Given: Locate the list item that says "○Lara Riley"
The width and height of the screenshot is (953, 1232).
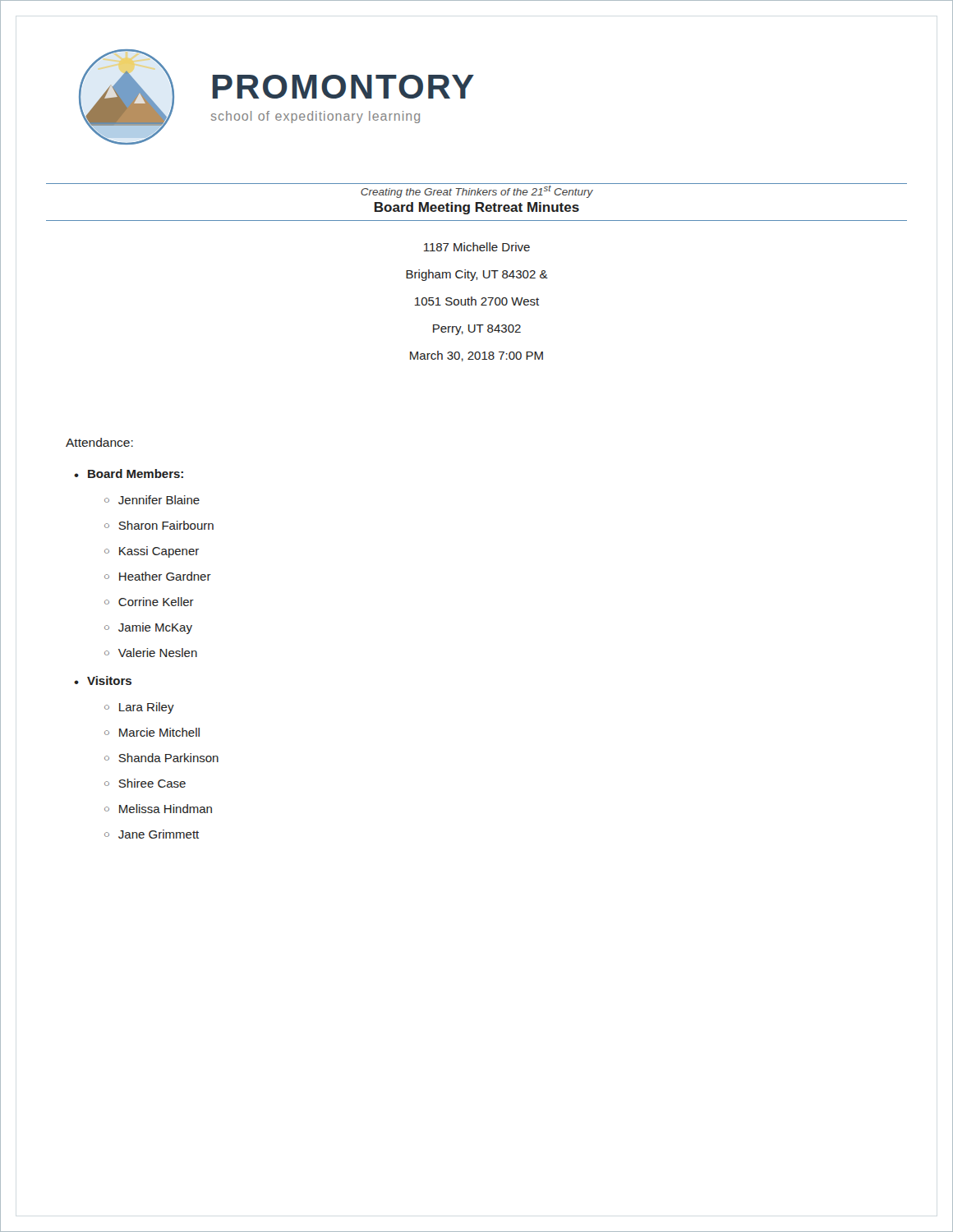Looking at the screenshot, I should click(139, 707).
